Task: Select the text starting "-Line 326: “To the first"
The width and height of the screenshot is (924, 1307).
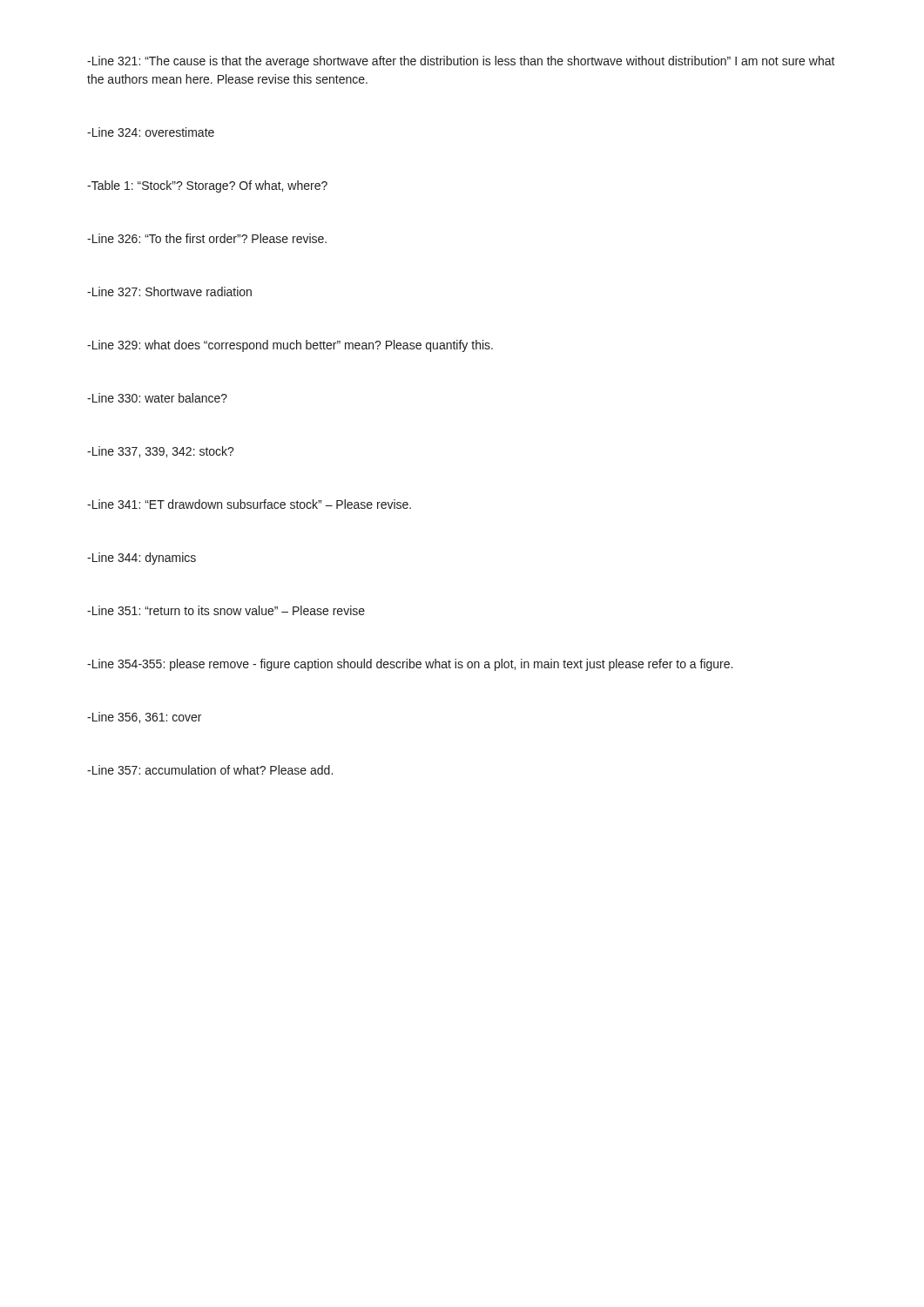Action: pos(207,239)
